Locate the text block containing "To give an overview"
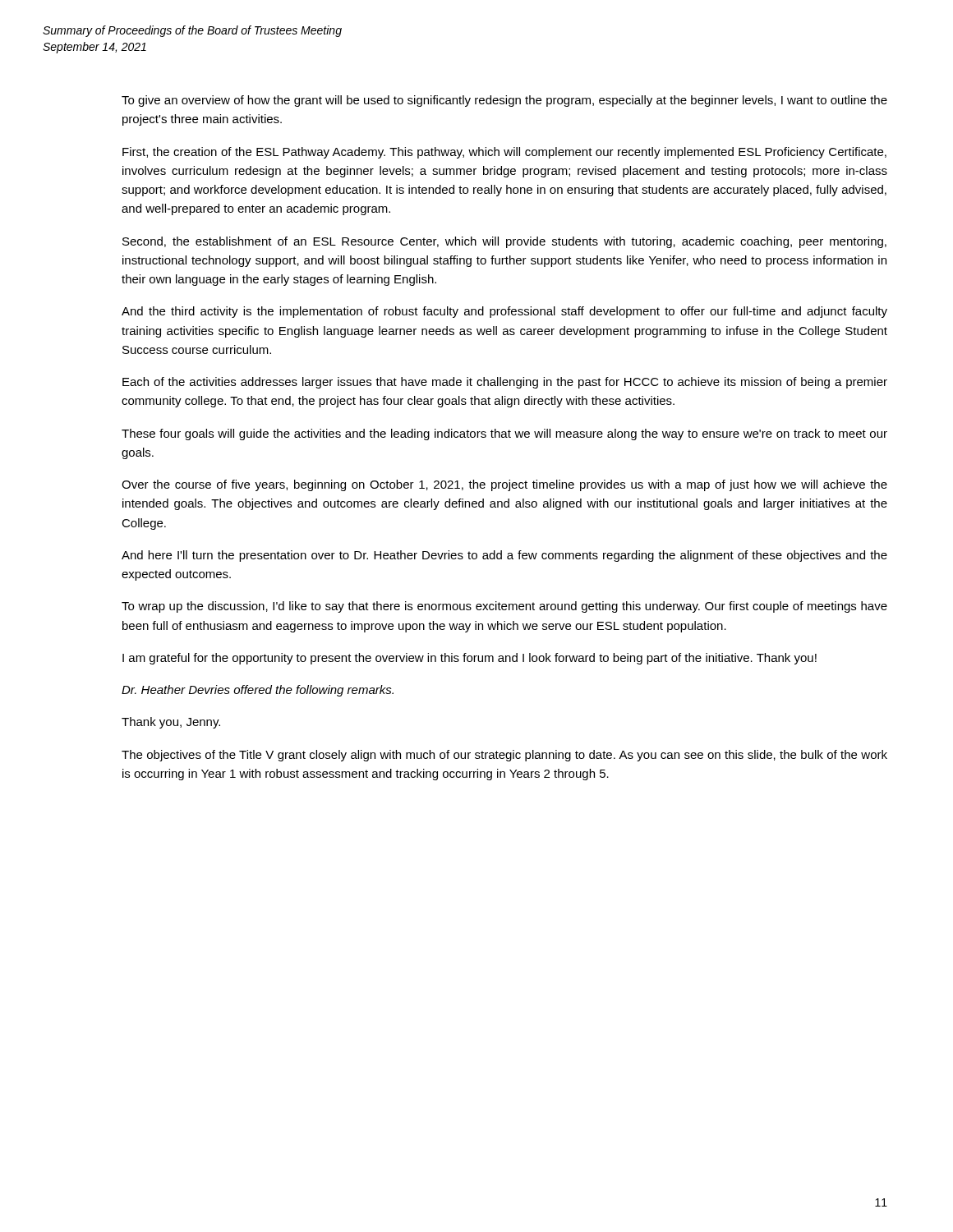Image resolution: width=953 pixels, height=1232 pixels. pyautogui.click(x=504, y=109)
